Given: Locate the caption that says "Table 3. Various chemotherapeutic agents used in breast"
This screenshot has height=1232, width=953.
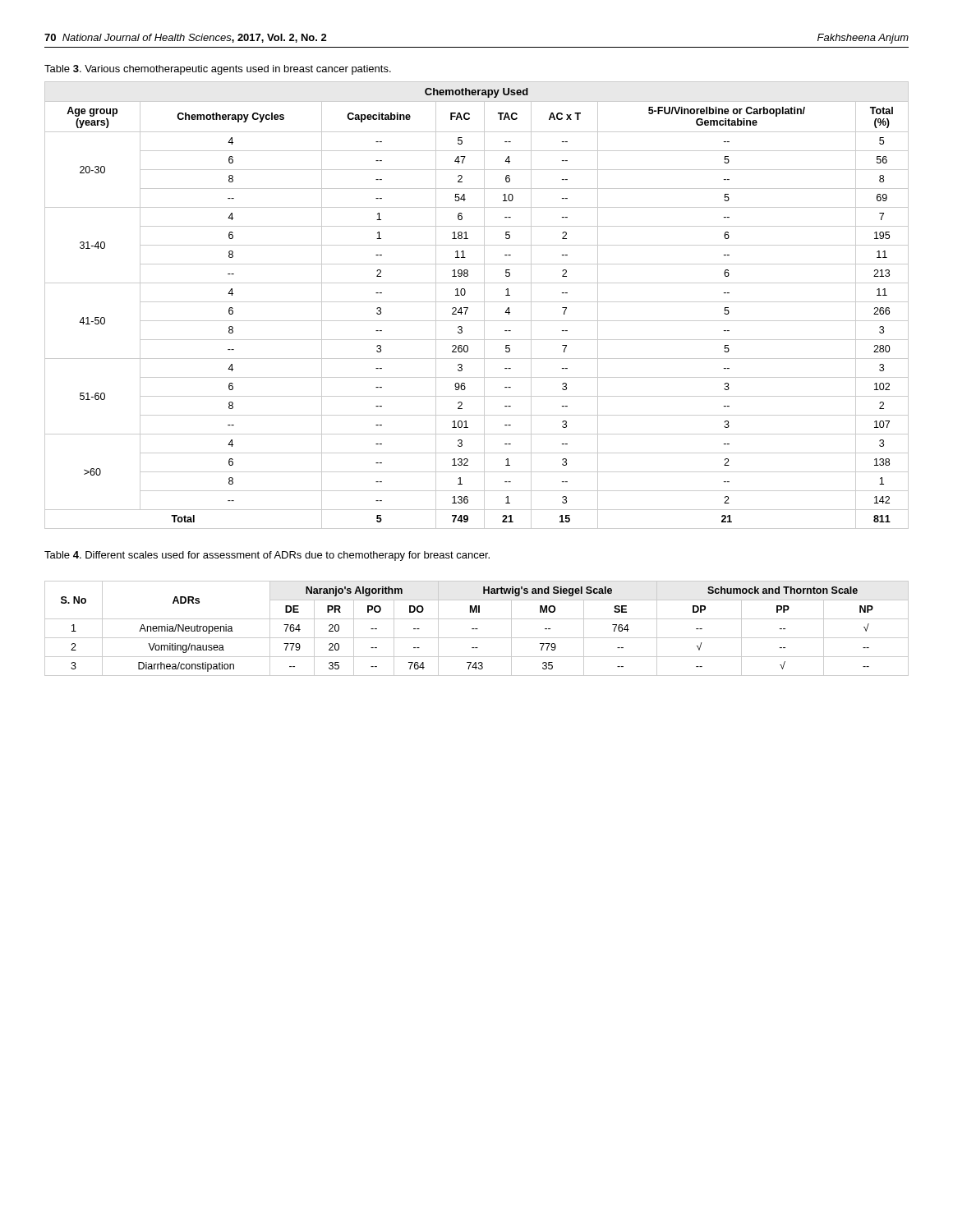Looking at the screenshot, I should click(218, 69).
